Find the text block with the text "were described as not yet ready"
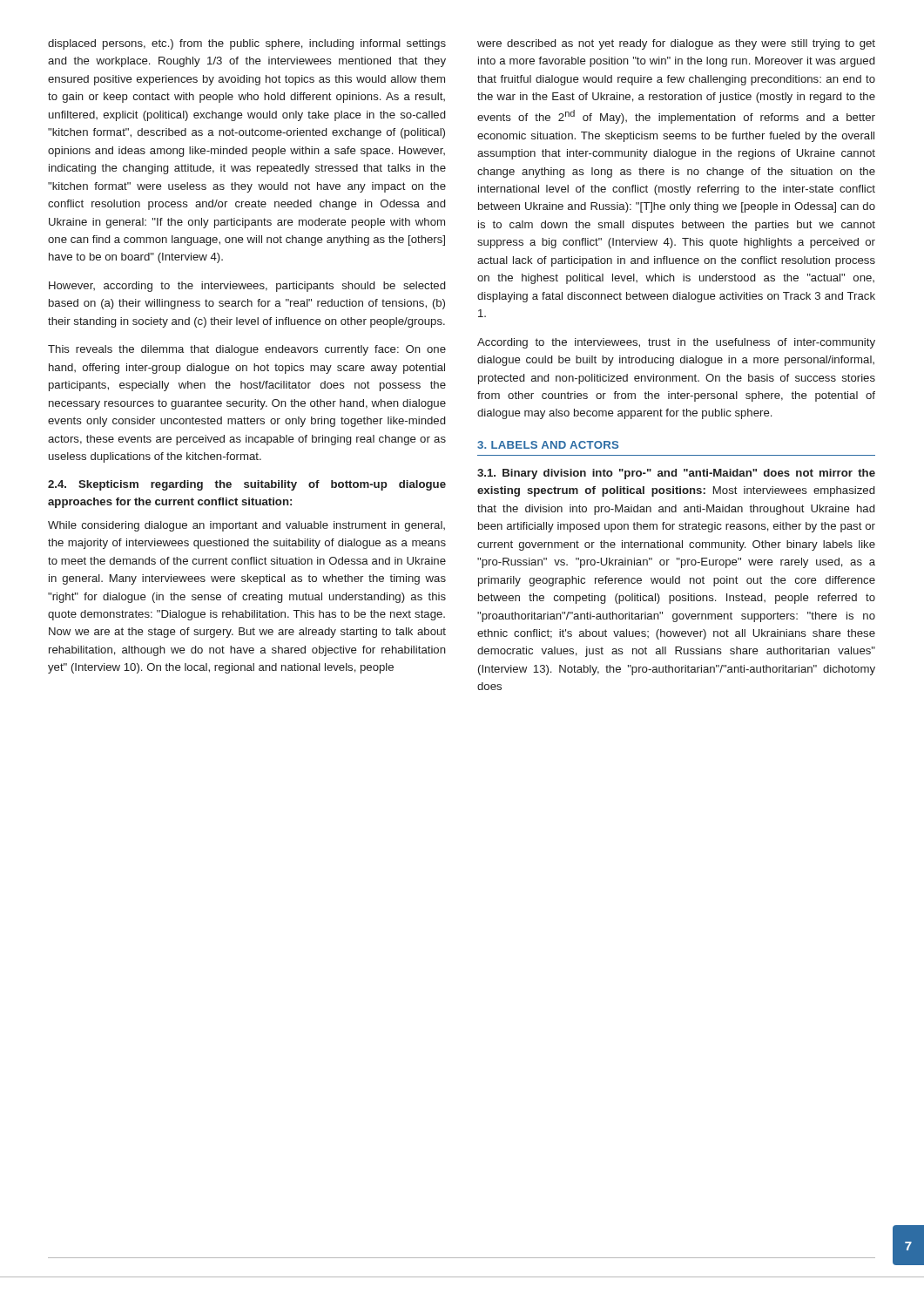Screen dimensions: 1307x924 [676, 179]
